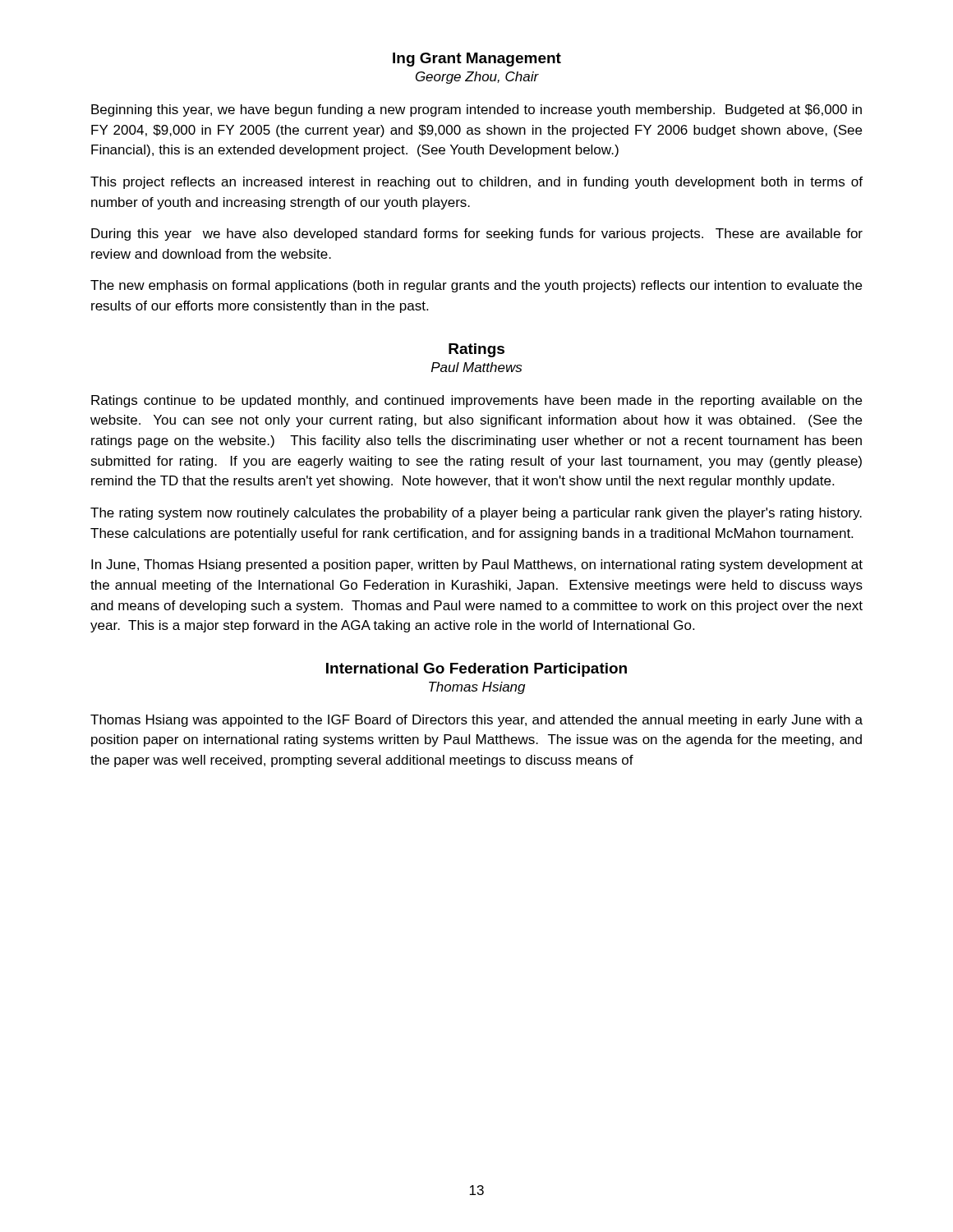Point to the text starting "International Go Federation Participation Thomas"
Image resolution: width=953 pixels, height=1232 pixels.
[476, 677]
